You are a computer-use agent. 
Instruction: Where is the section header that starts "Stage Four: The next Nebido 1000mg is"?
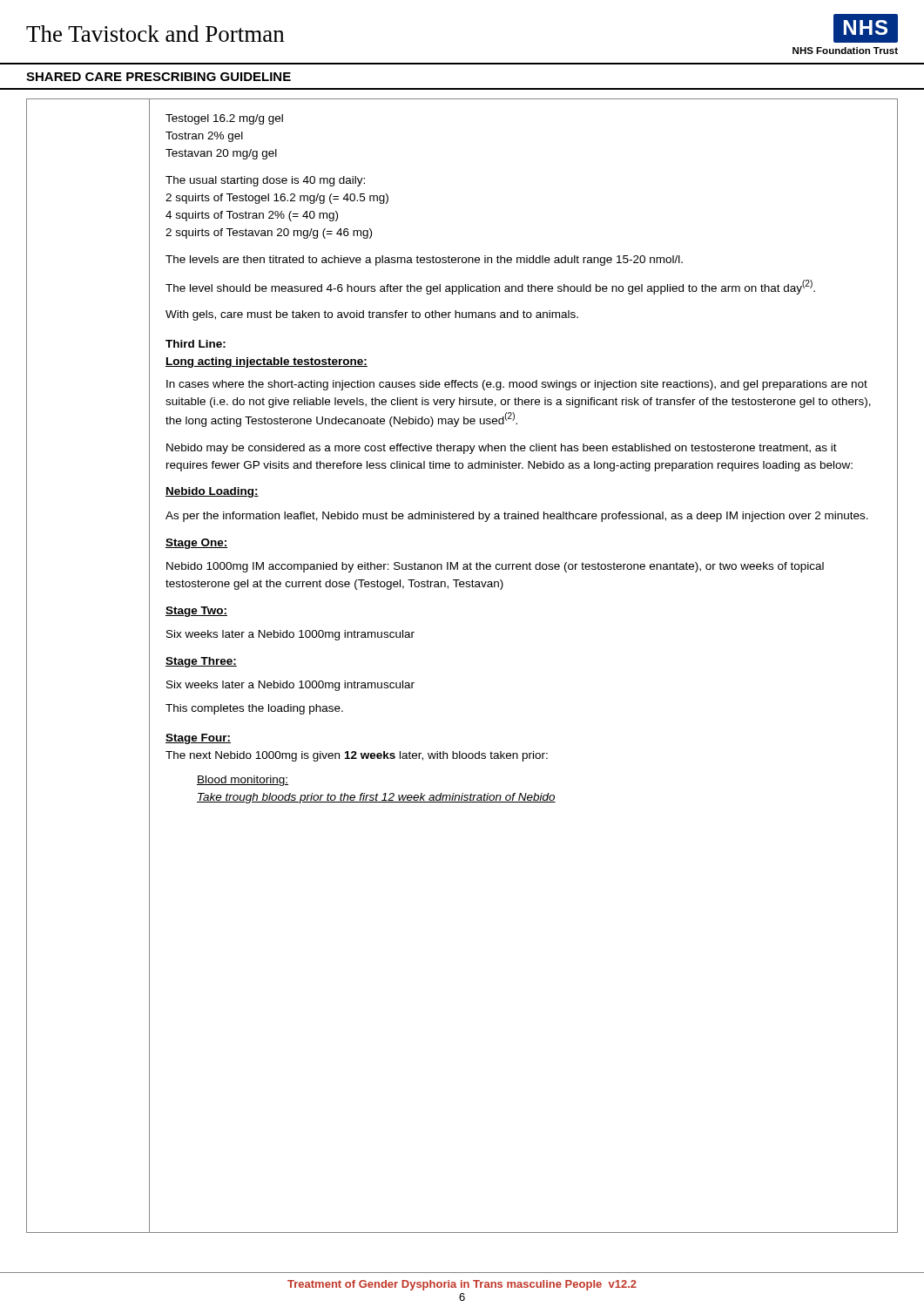[x=357, y=746]
